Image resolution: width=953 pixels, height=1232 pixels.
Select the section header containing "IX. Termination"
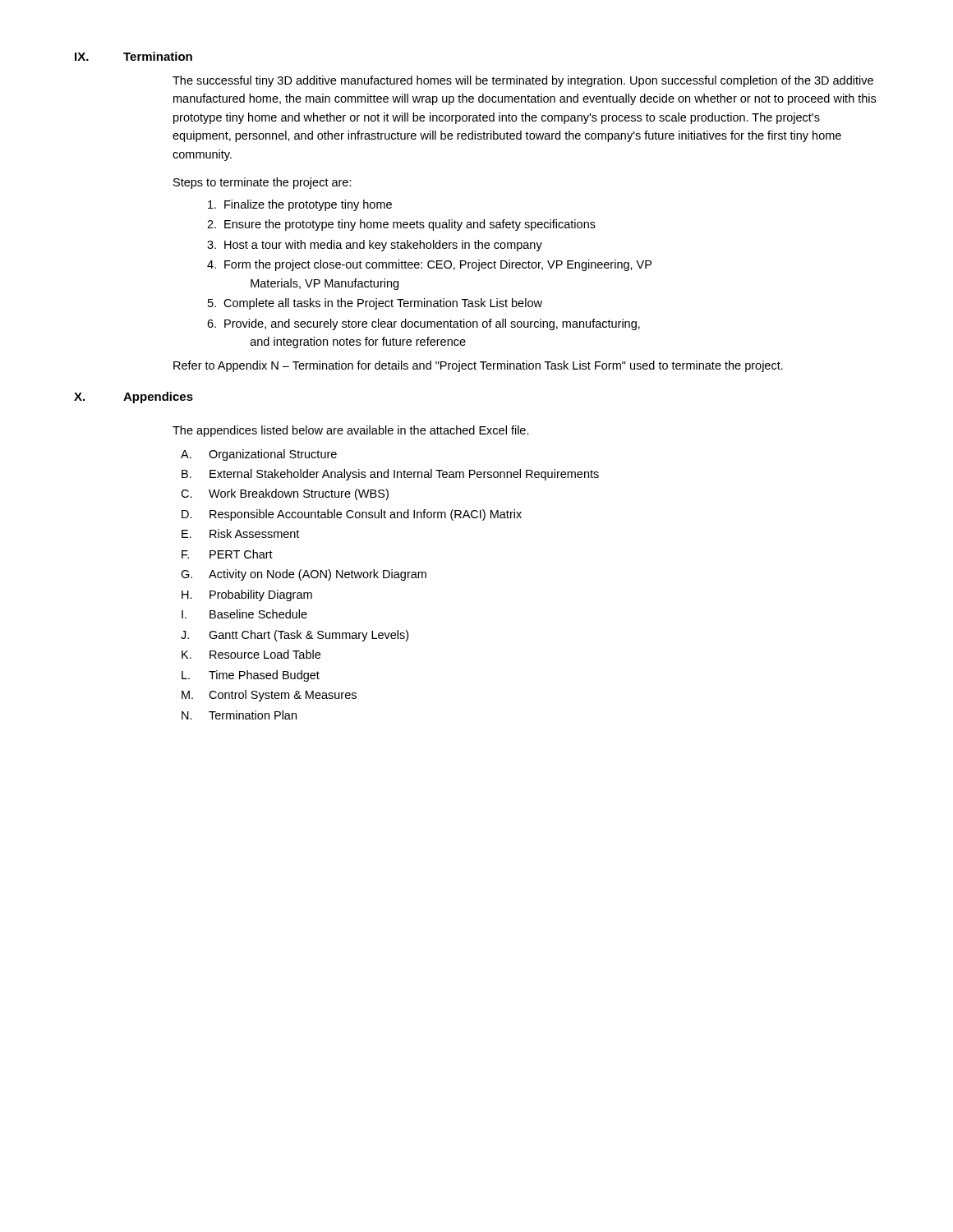(x=133, y=56)
